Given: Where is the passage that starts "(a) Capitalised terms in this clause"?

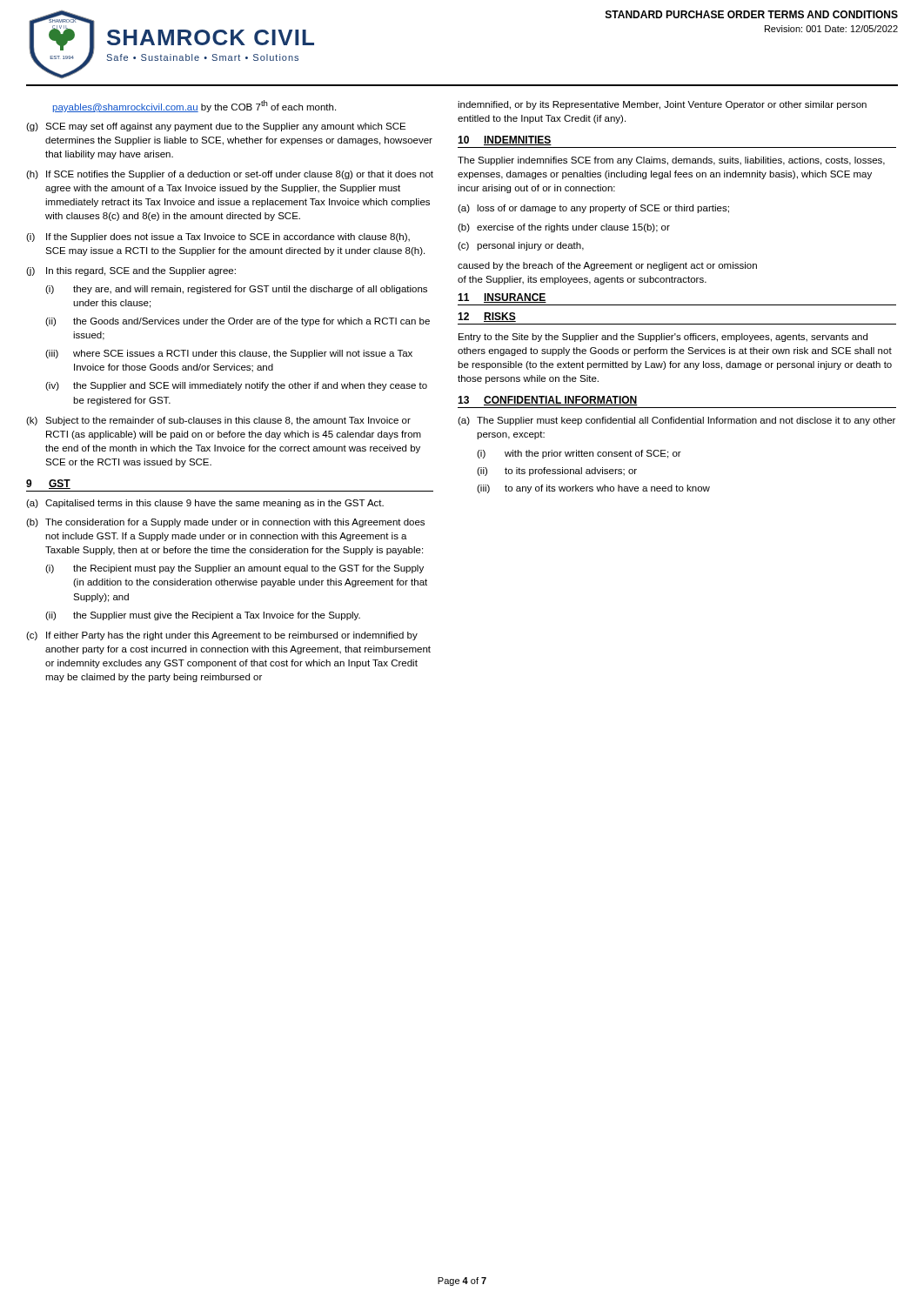Looking at the screenshot, I should tap(205, 503).
